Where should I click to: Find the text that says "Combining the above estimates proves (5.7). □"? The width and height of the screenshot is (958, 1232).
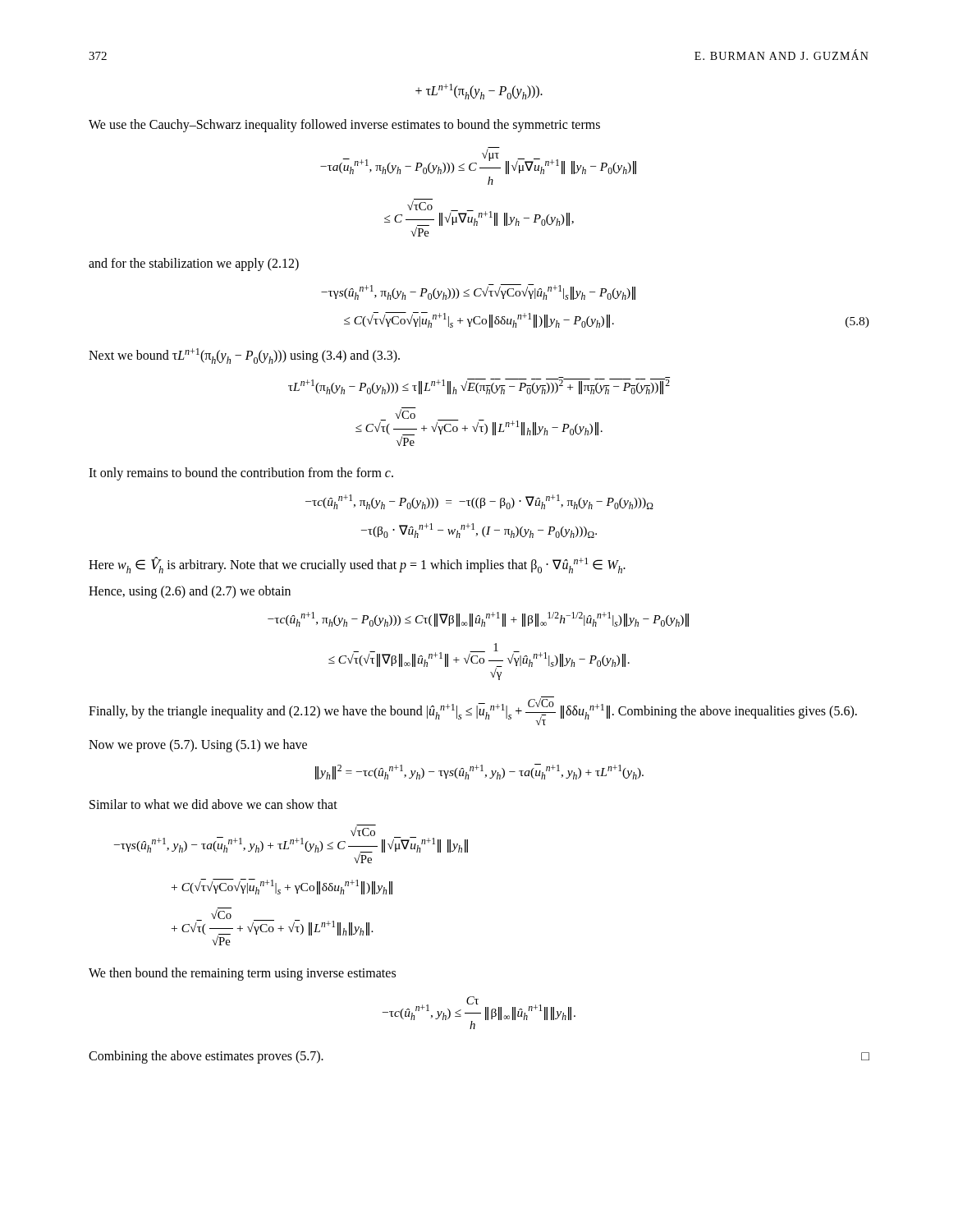click(x=197, y=1057)
